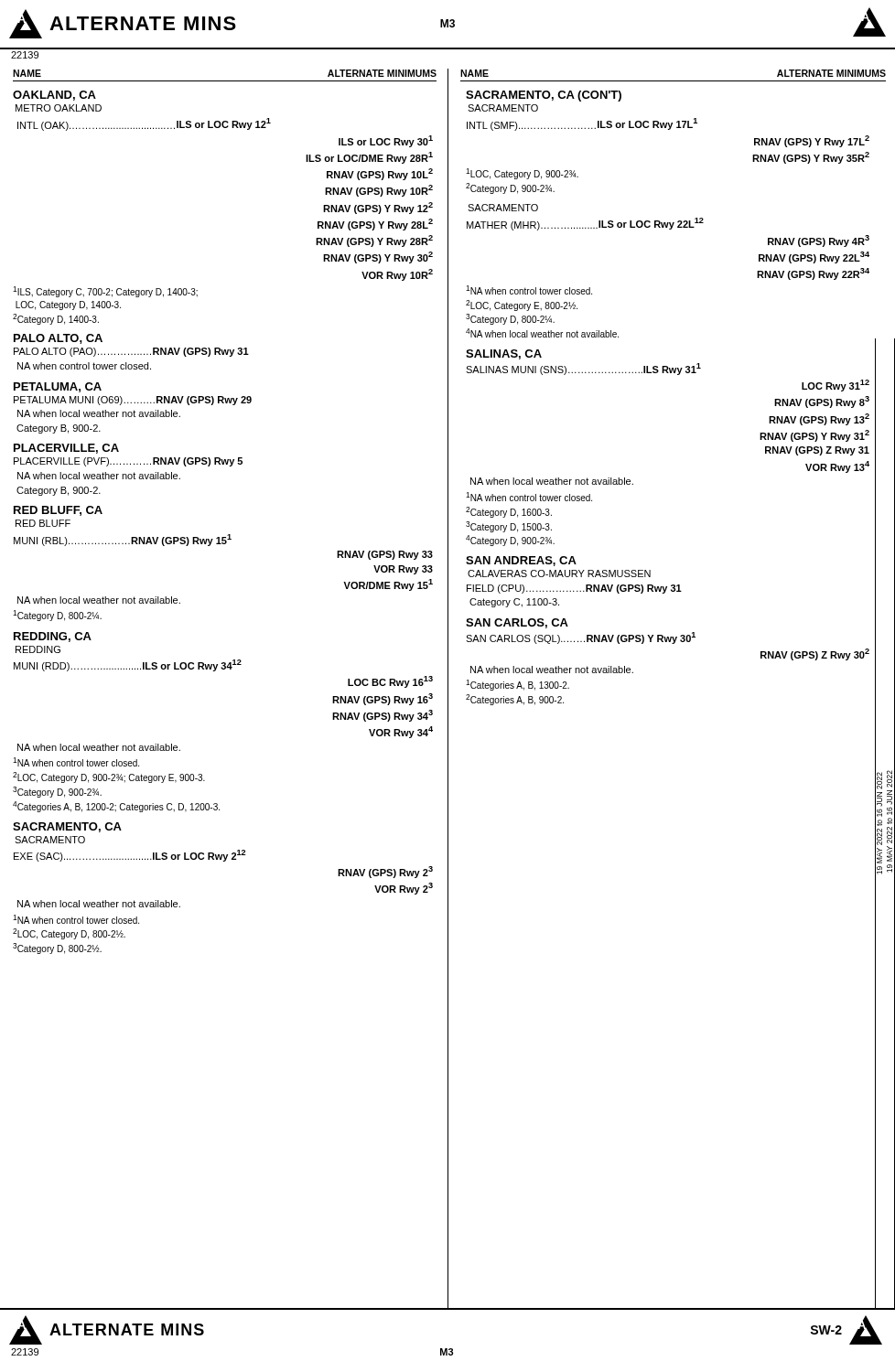Image resolution: width=895 pixels, height=1372 pixels.
Task: Locate the text block starting "PLACERVILLE, CA"
Action: click(x=66, y=448)
